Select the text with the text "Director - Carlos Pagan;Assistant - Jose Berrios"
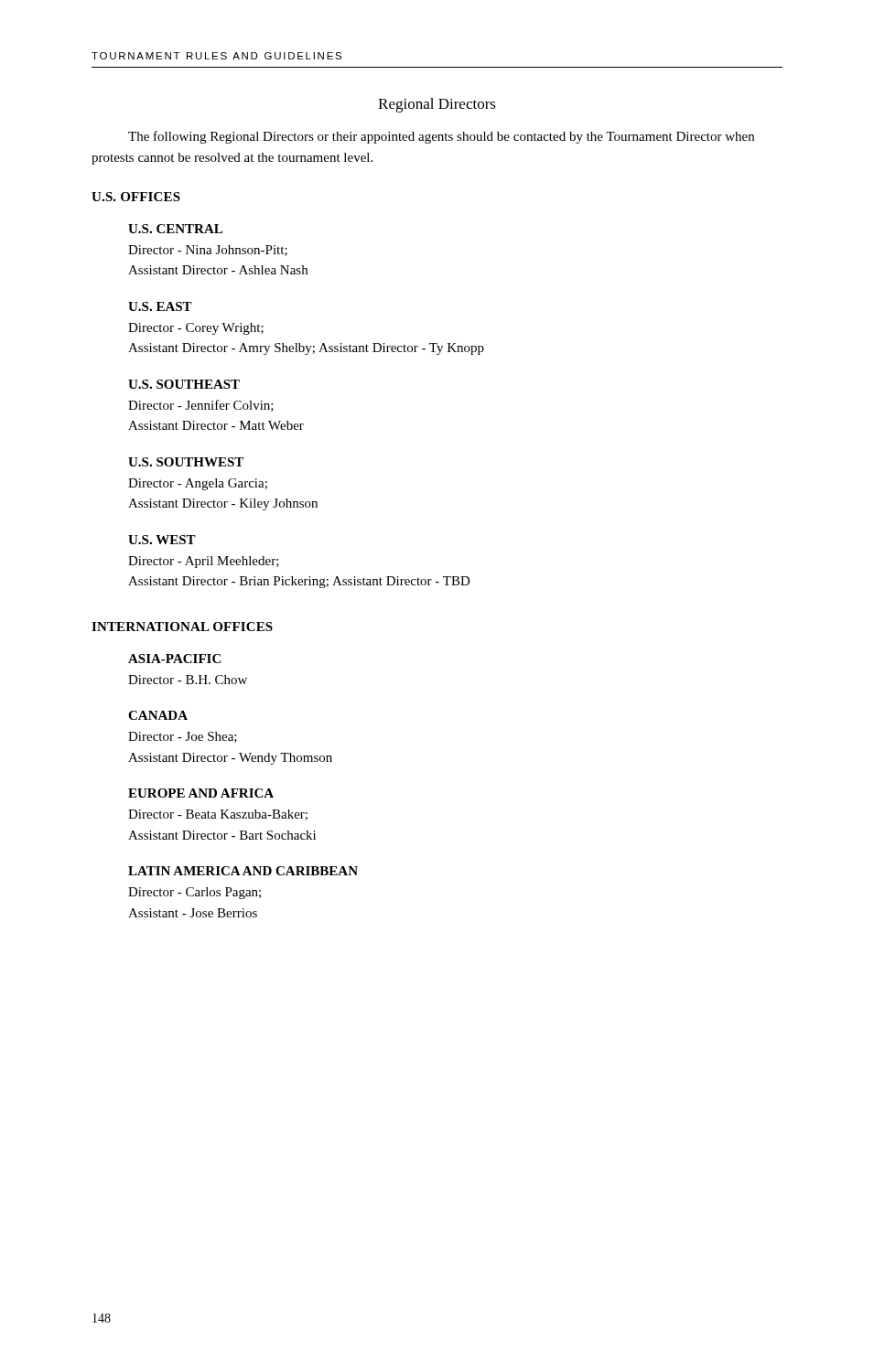The height and width of the screenshot is (1372, 874). pos(195,902)
